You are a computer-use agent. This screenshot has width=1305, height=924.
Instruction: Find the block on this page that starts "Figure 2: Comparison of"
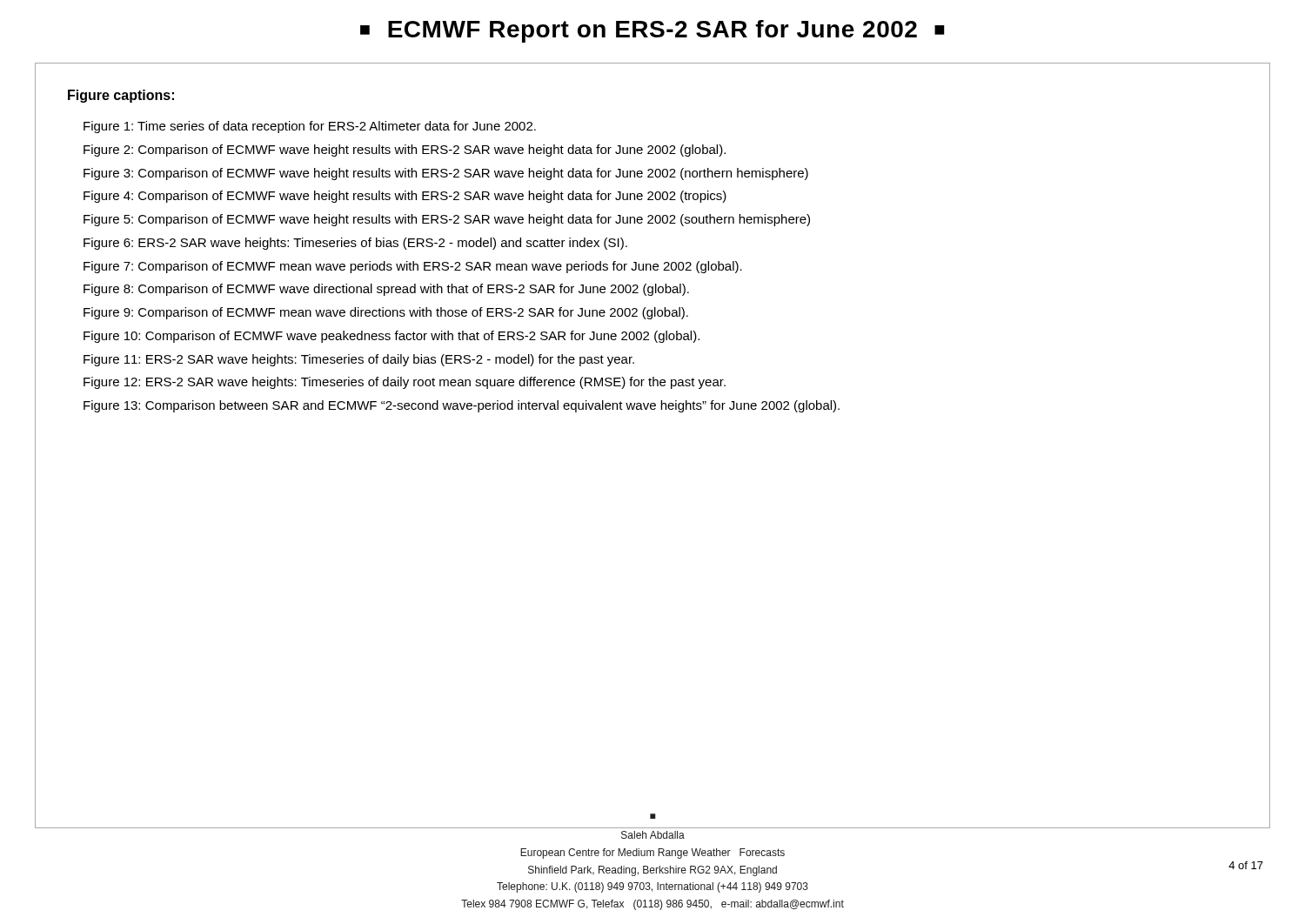(x=405, y=149)
